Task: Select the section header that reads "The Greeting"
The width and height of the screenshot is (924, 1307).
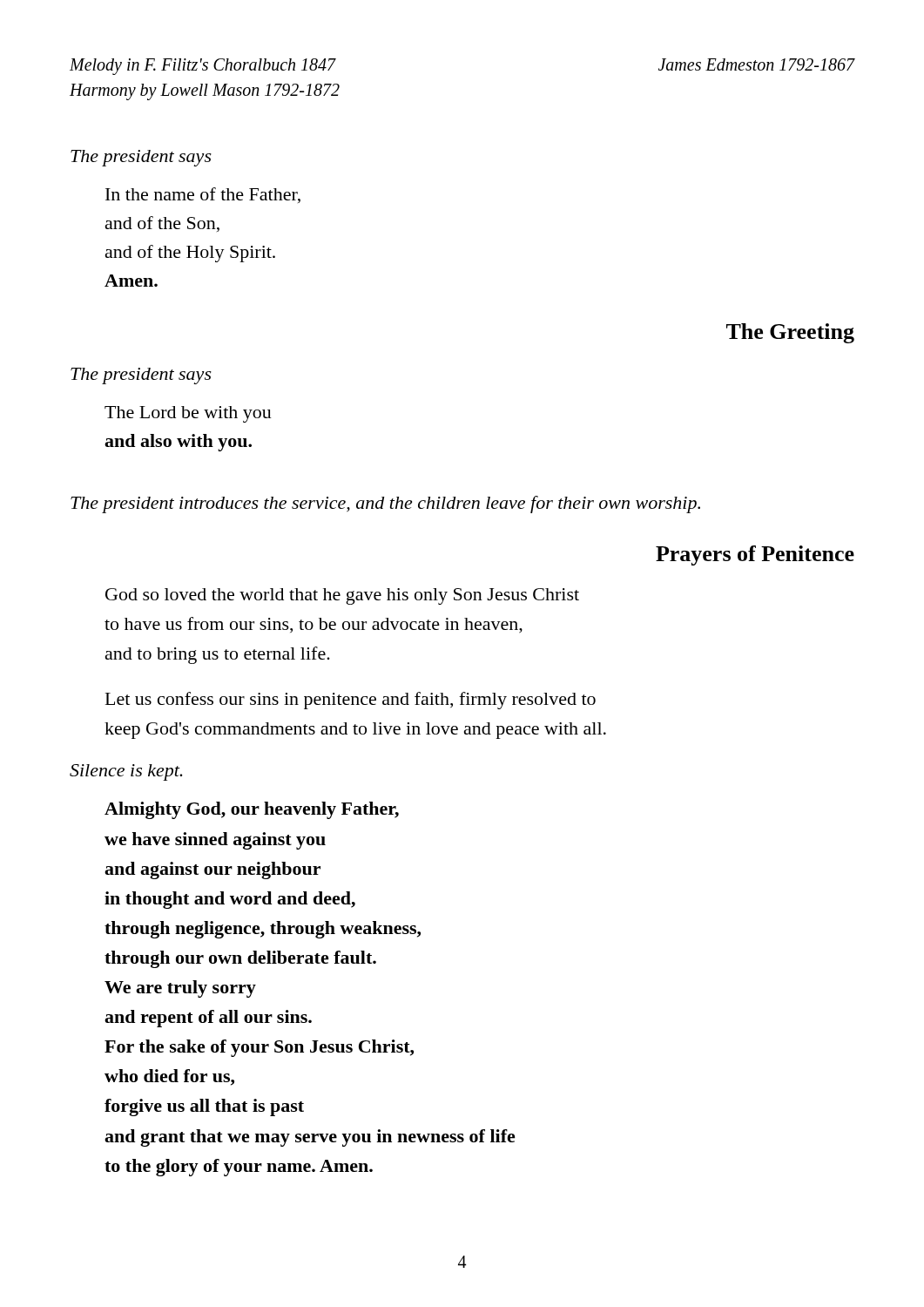Action: click(790, 332)
